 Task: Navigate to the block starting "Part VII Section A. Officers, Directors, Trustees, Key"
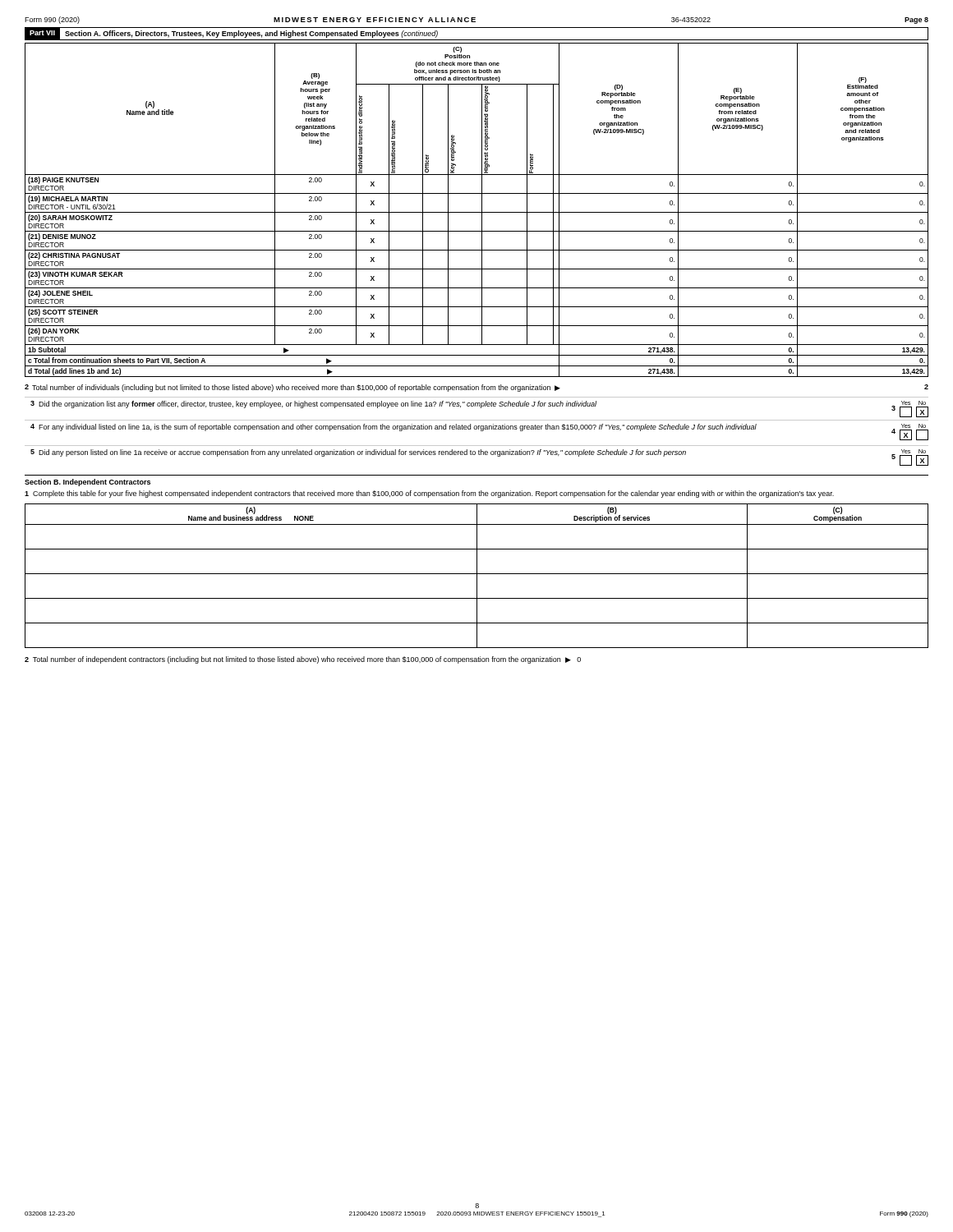(476, 34)
